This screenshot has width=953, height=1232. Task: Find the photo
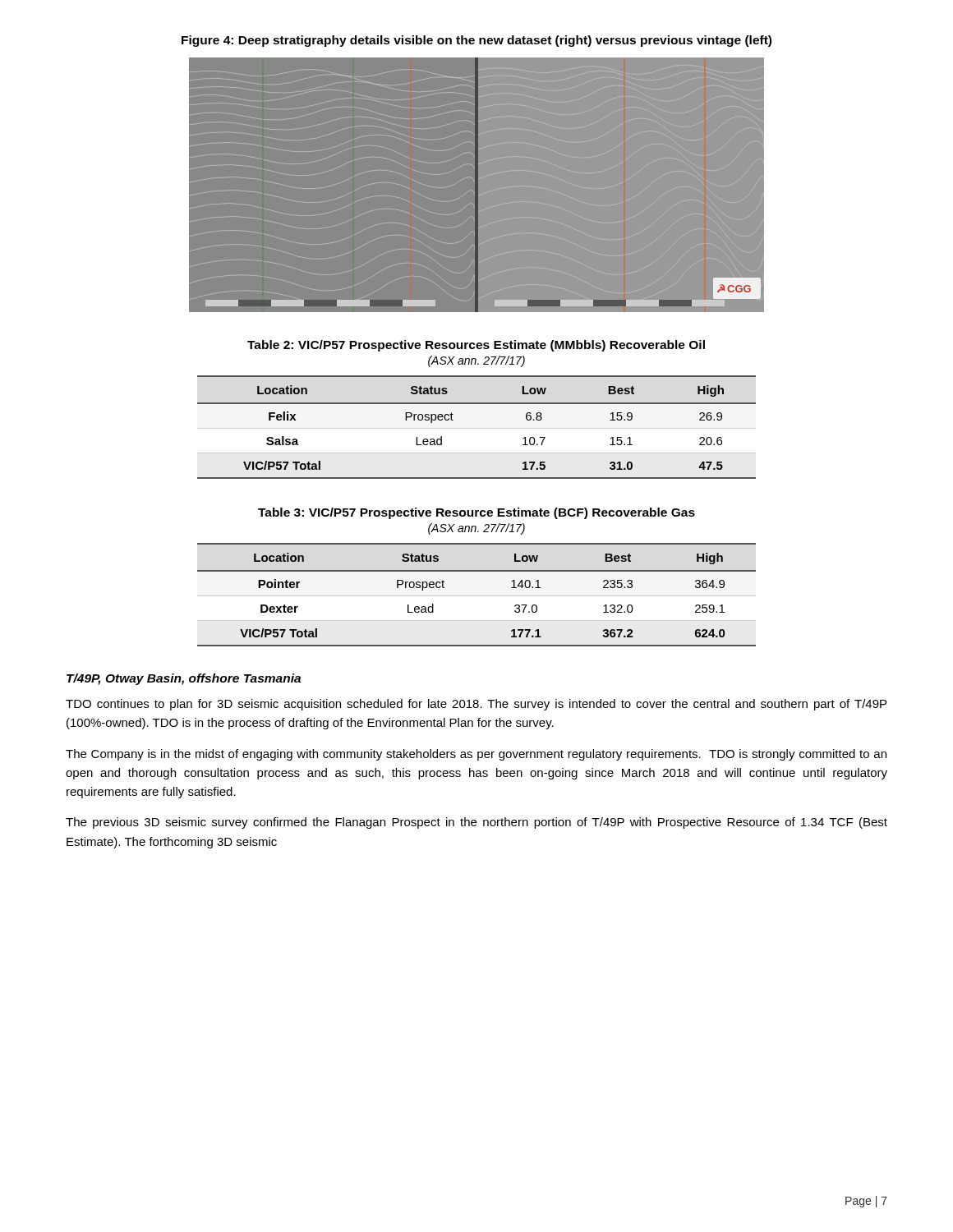[x=476, y=186]
